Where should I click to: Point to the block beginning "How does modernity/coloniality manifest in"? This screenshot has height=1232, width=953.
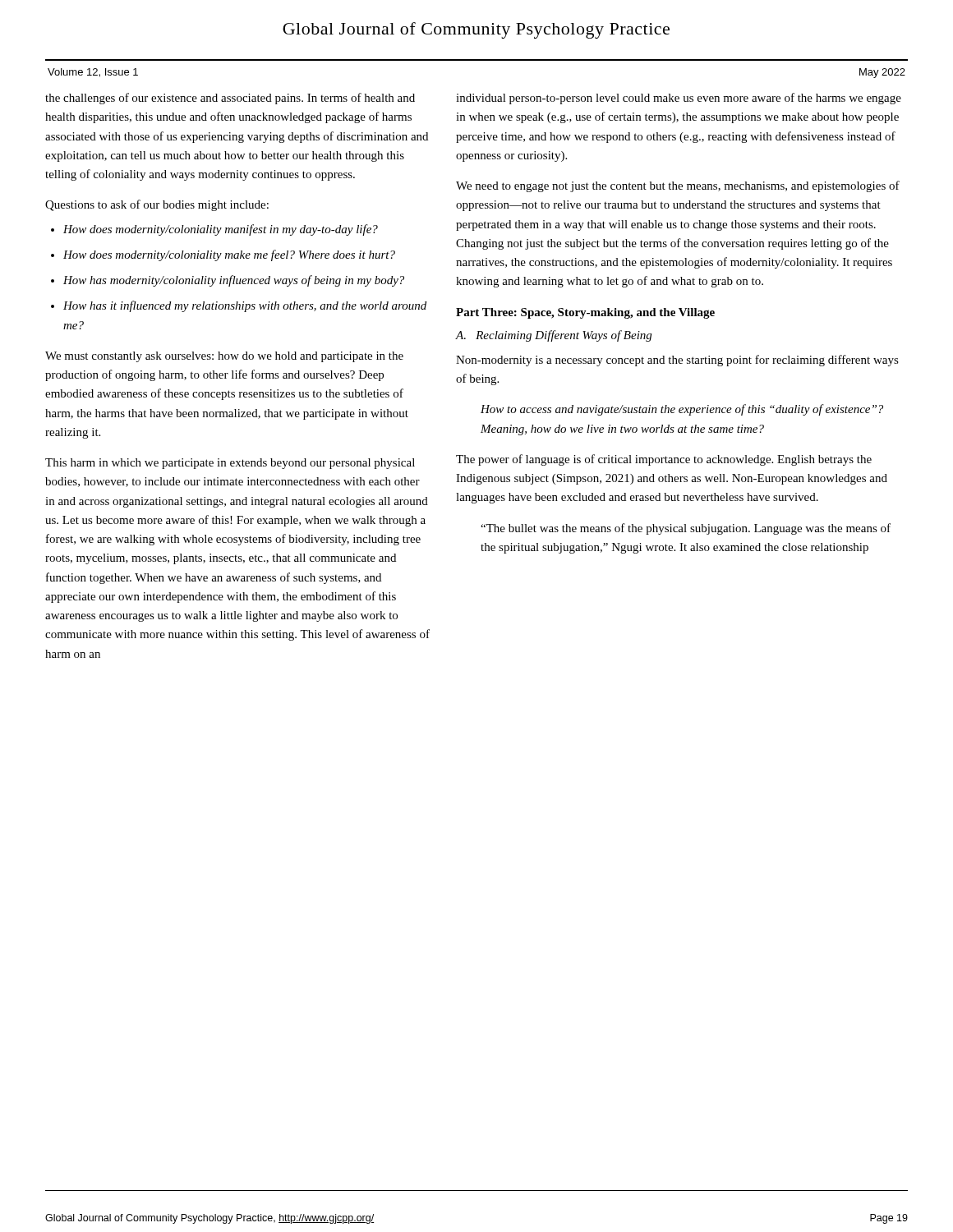(x=221, y=229)
